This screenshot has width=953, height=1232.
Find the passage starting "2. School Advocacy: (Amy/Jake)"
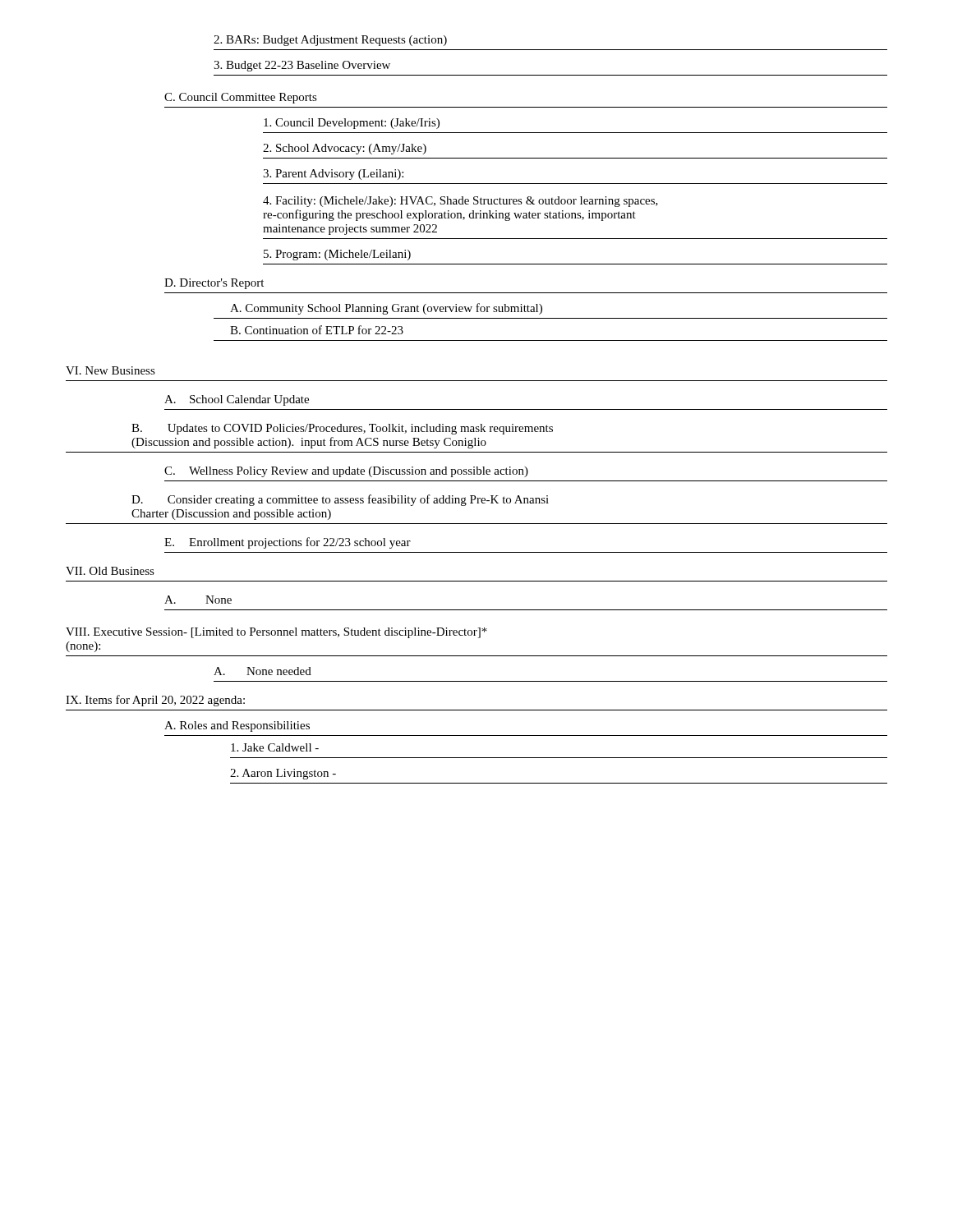click(x=345, y=148)
